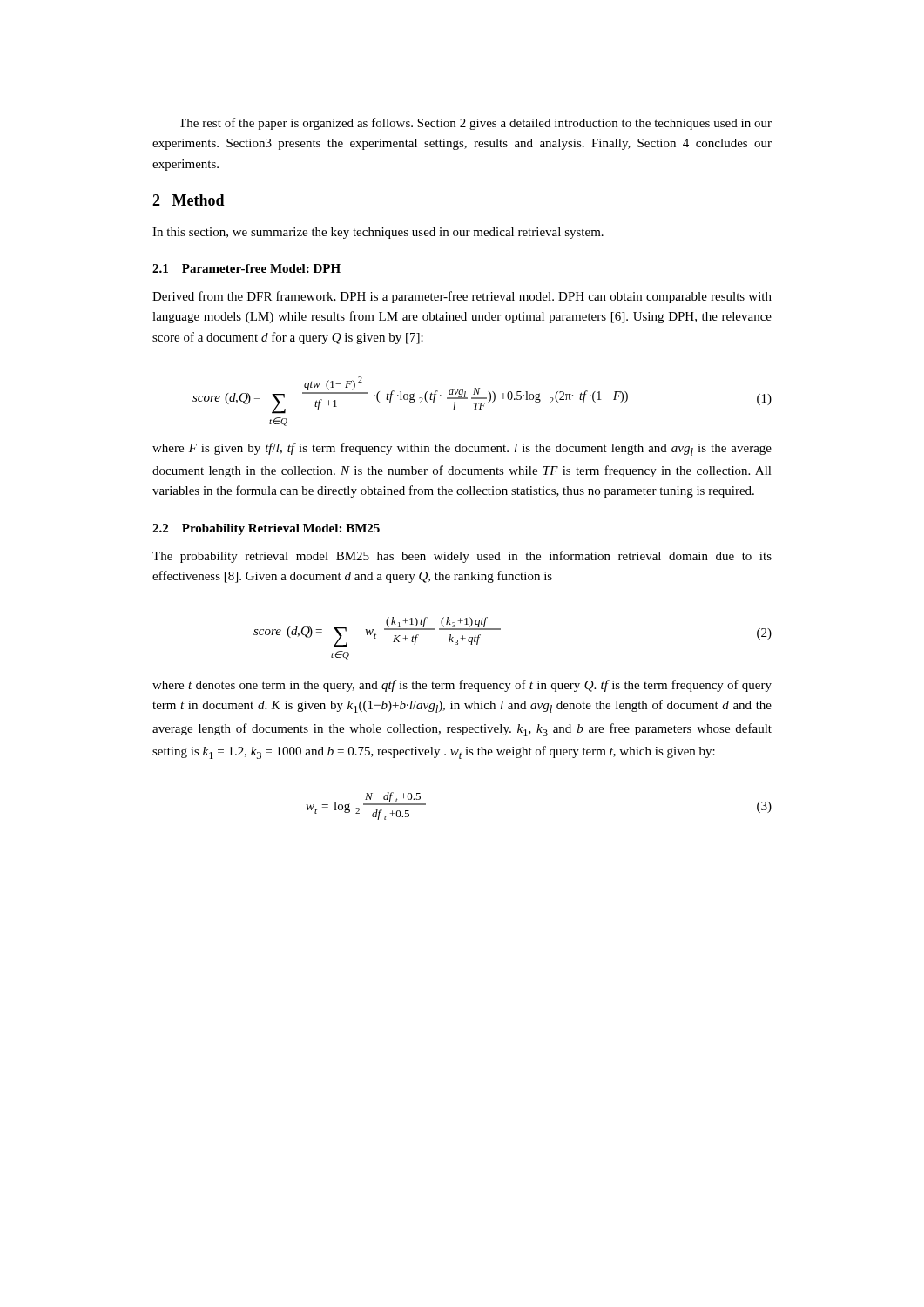
Task: Point to "2 Method"
Action: [188, 200]
